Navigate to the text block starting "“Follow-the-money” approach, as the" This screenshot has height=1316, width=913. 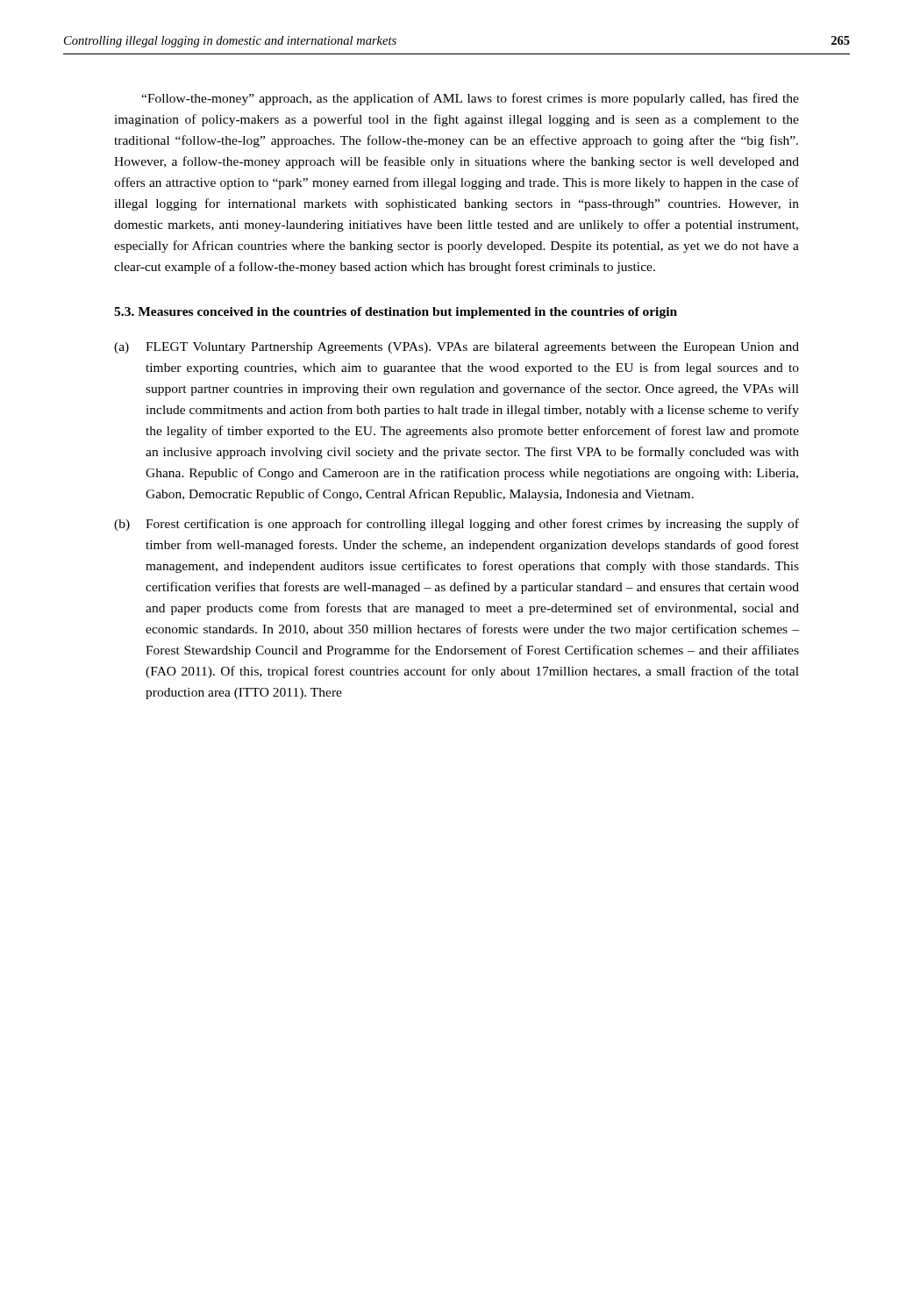click(456, 182)
